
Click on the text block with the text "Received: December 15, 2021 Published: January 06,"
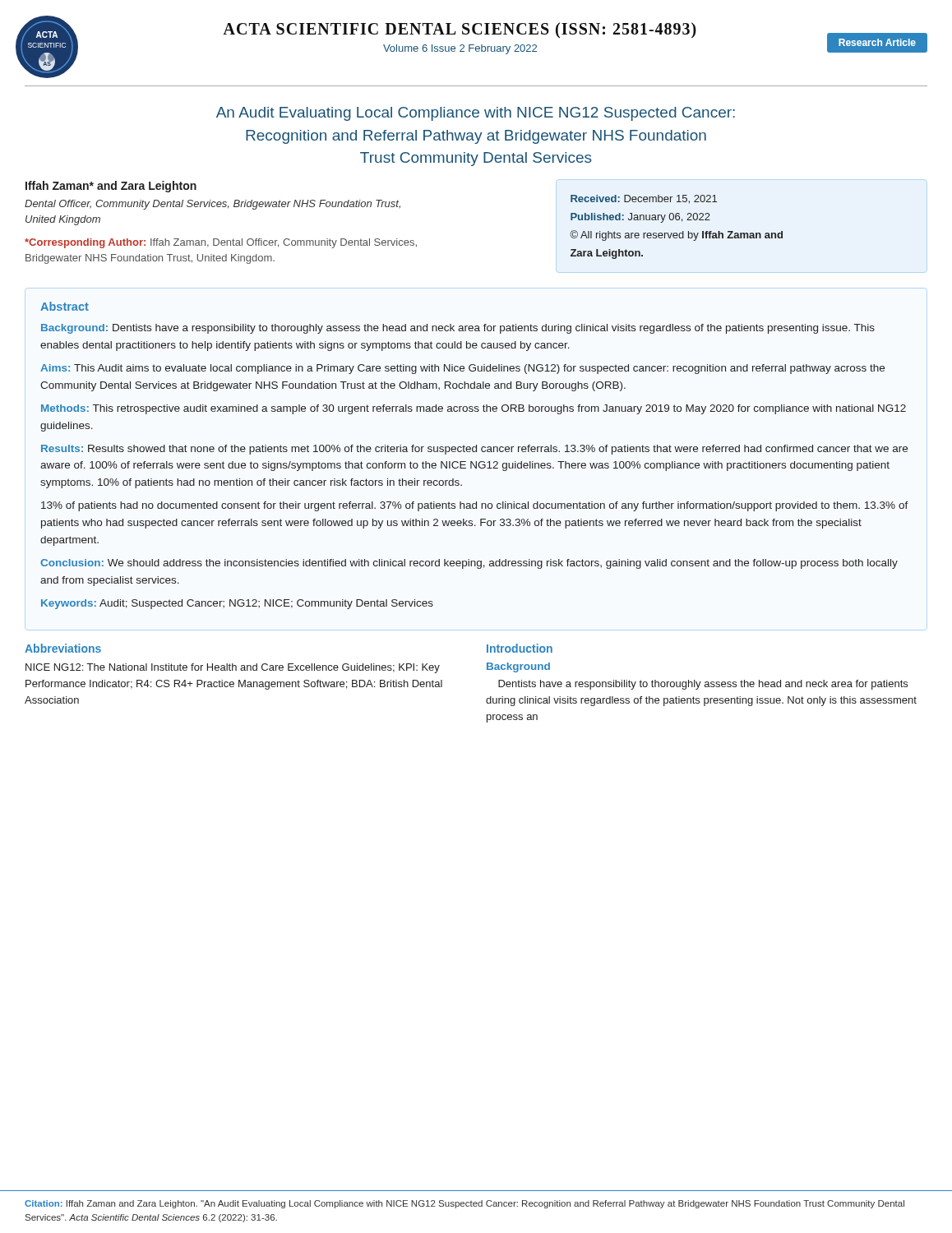(x=677, y=225)
